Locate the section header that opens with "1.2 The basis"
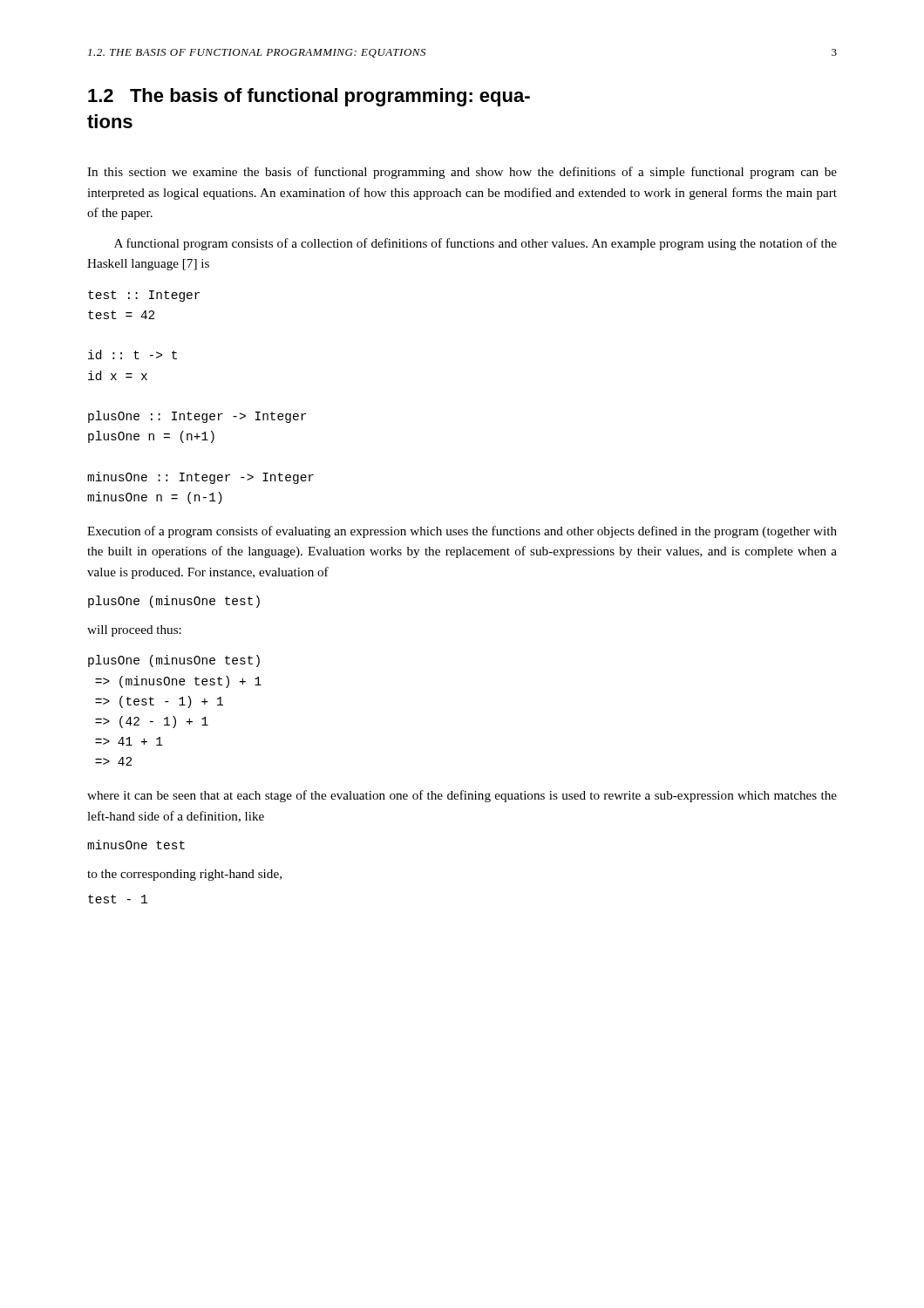 (x=462, y=109)
